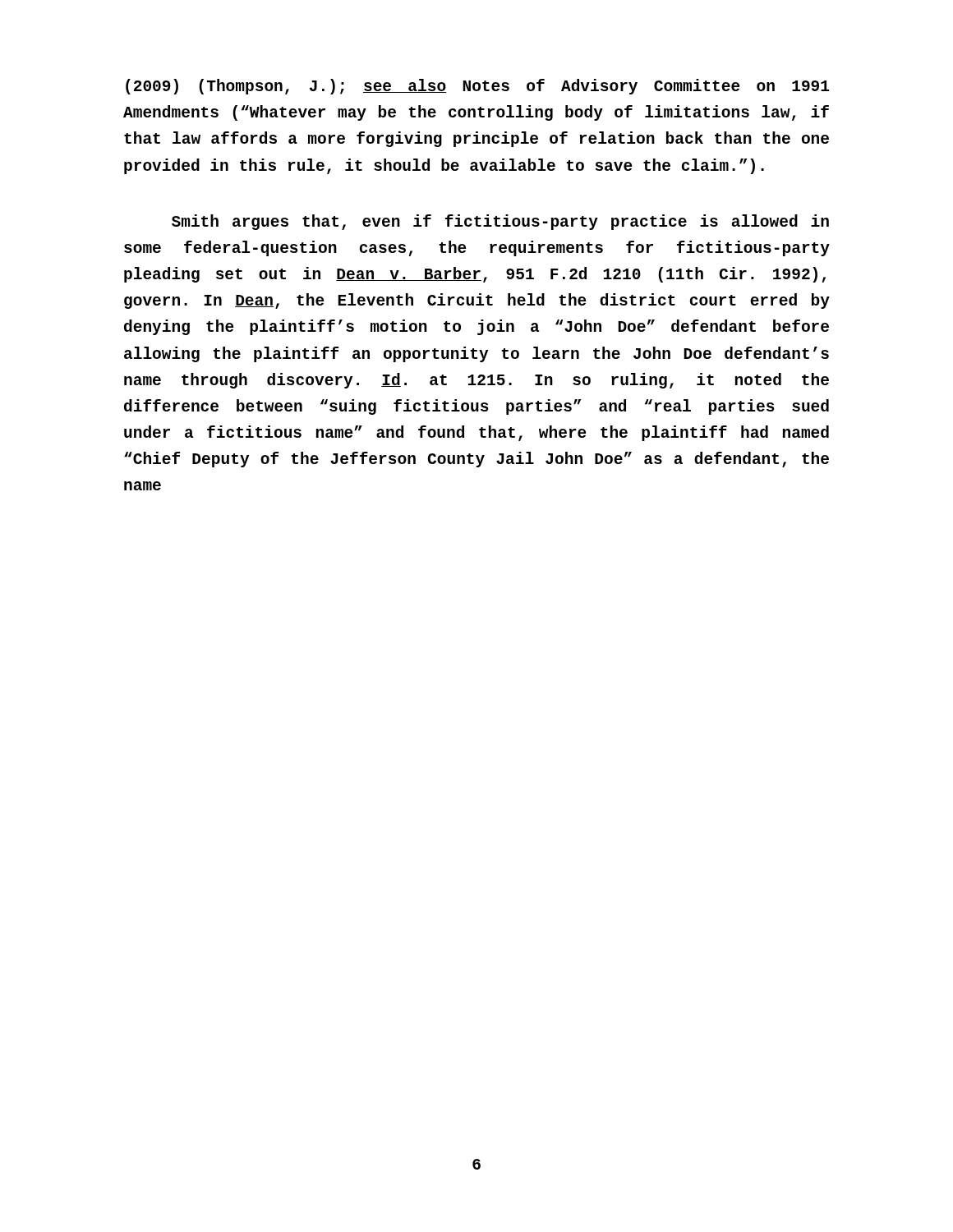Select the block starting "(2009) (Thompson, J.); see also"
Viewport: 953px width, 1232px height.
476,127
